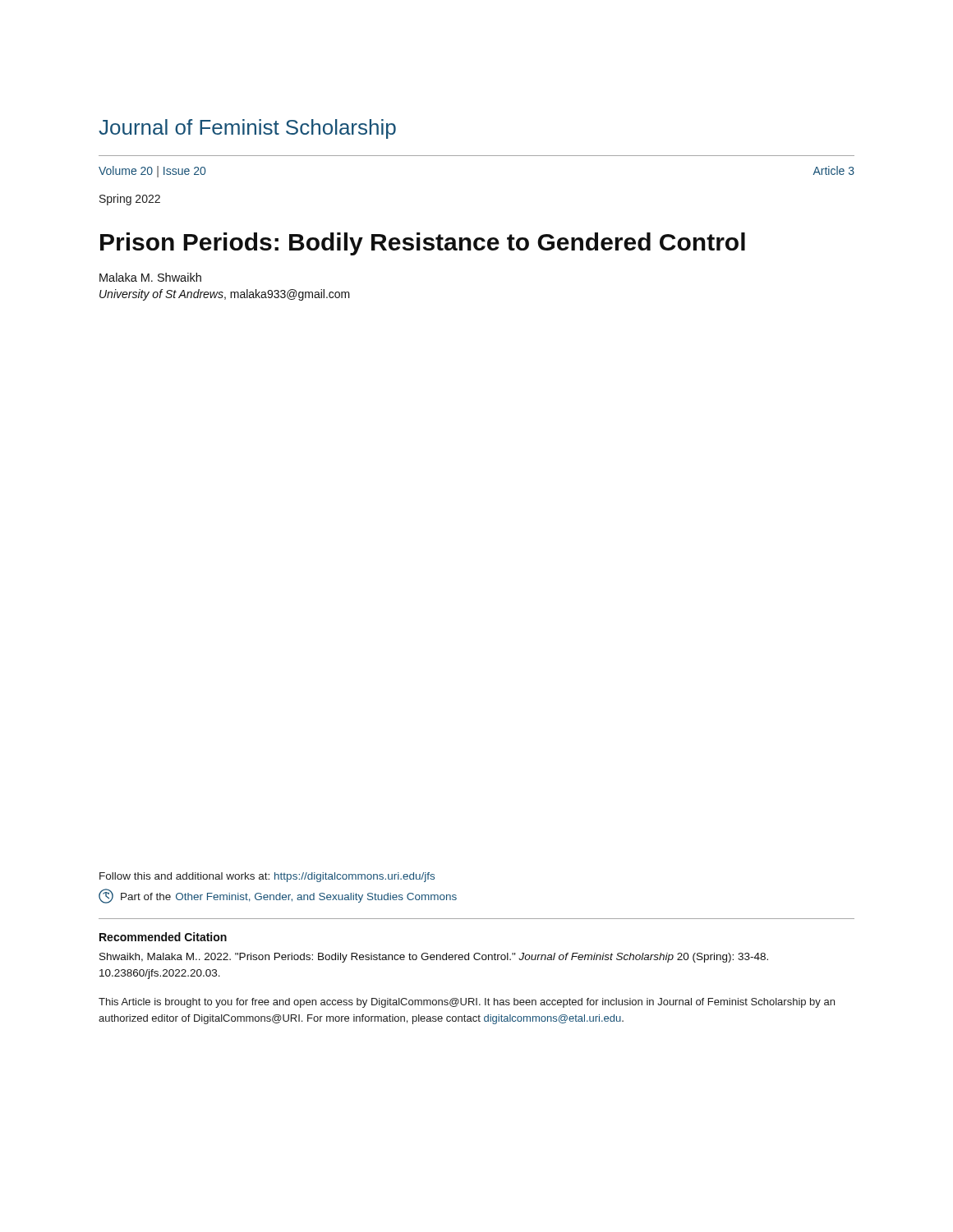This screenshot has height=1232, width=953.
Task: Point to the block starting "Recommended Citation"
Action: (x=163, y=937)
